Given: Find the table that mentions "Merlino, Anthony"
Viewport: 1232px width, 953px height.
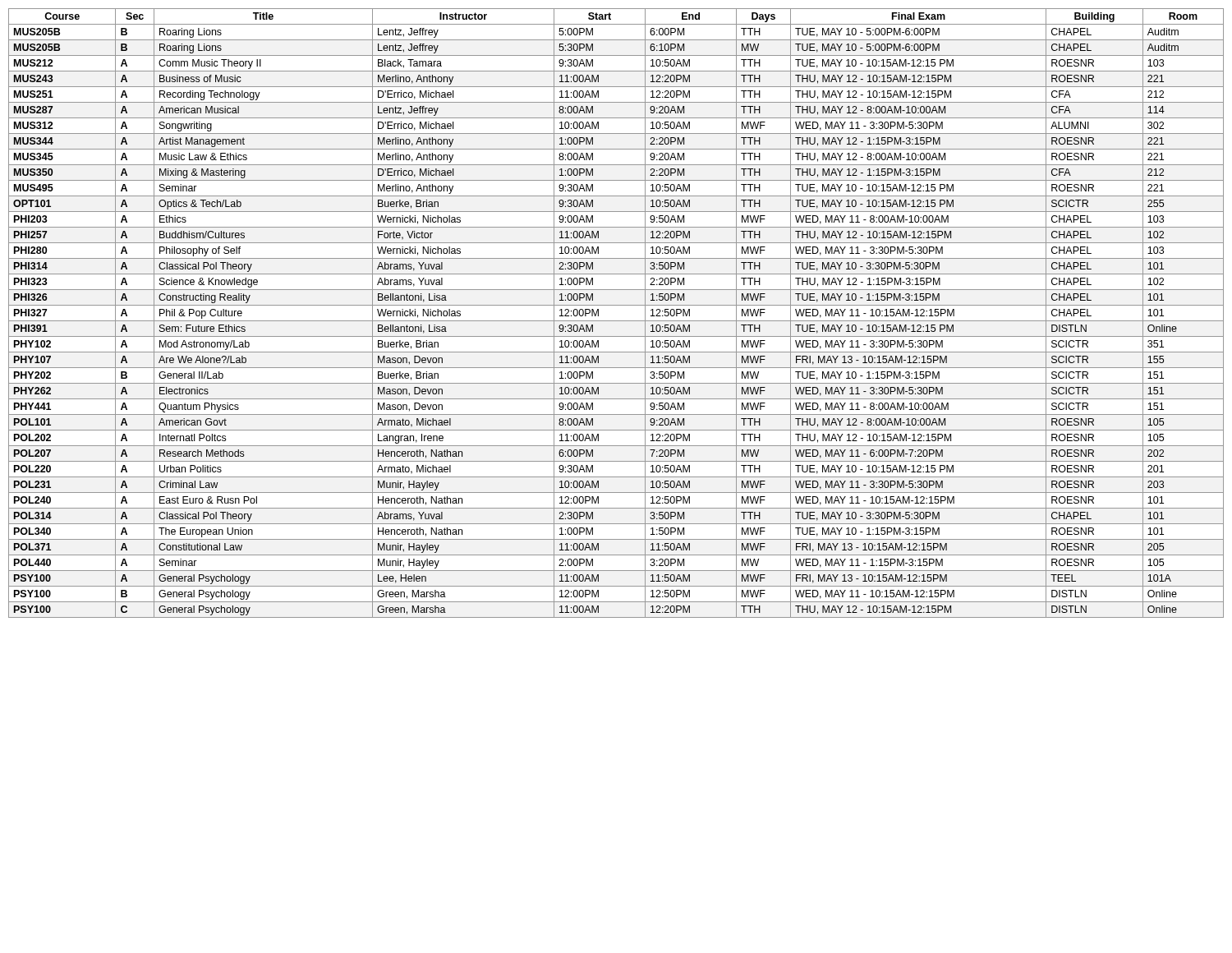Looking at the screenshot, I should [x=616, y=313].
